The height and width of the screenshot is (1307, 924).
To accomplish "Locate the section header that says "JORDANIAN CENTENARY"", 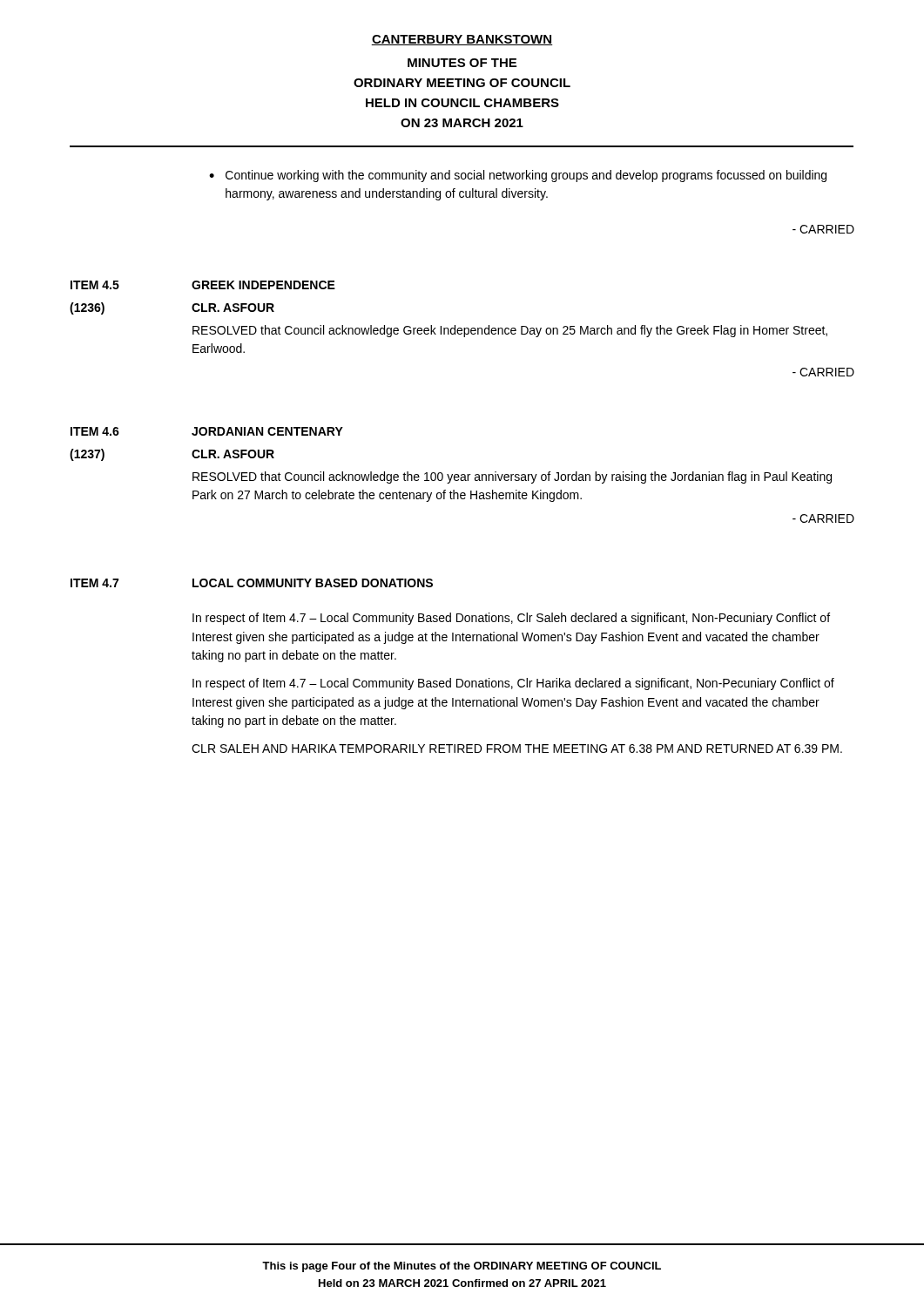I will (267, 431).
